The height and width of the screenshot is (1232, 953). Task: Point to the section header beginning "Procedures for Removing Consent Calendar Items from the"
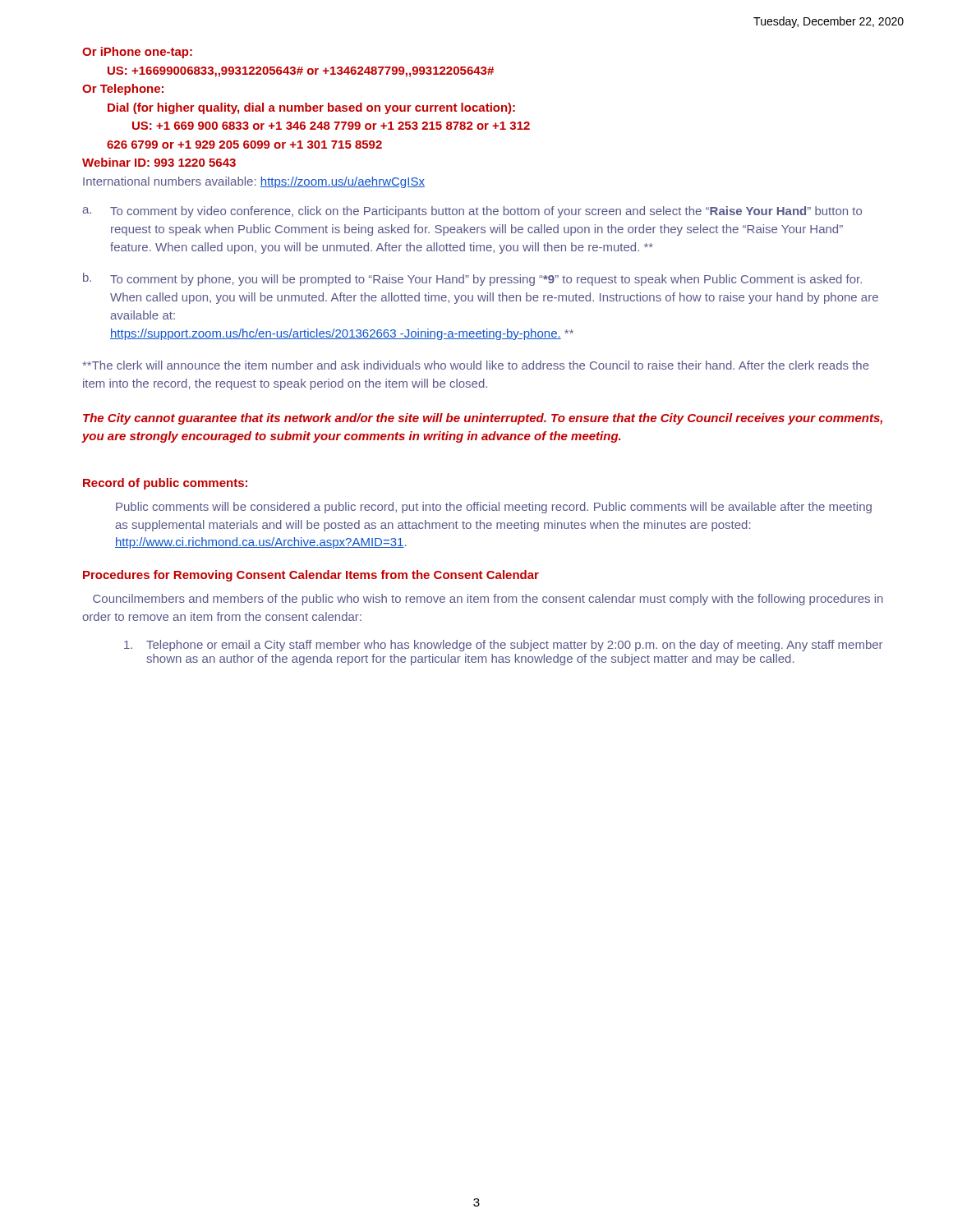coord(311,575)
